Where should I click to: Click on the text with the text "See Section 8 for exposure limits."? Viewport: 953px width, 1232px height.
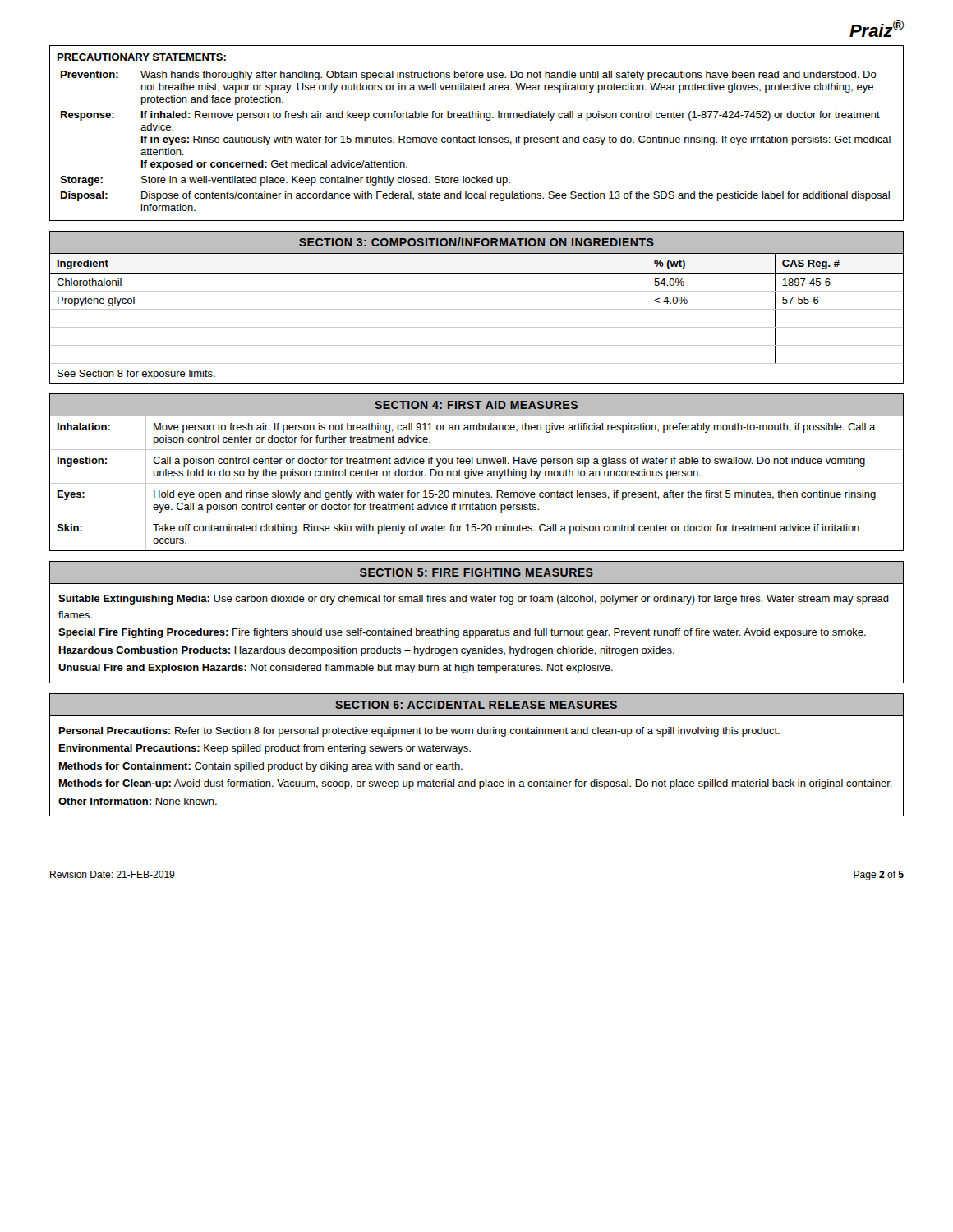point(136,374)
